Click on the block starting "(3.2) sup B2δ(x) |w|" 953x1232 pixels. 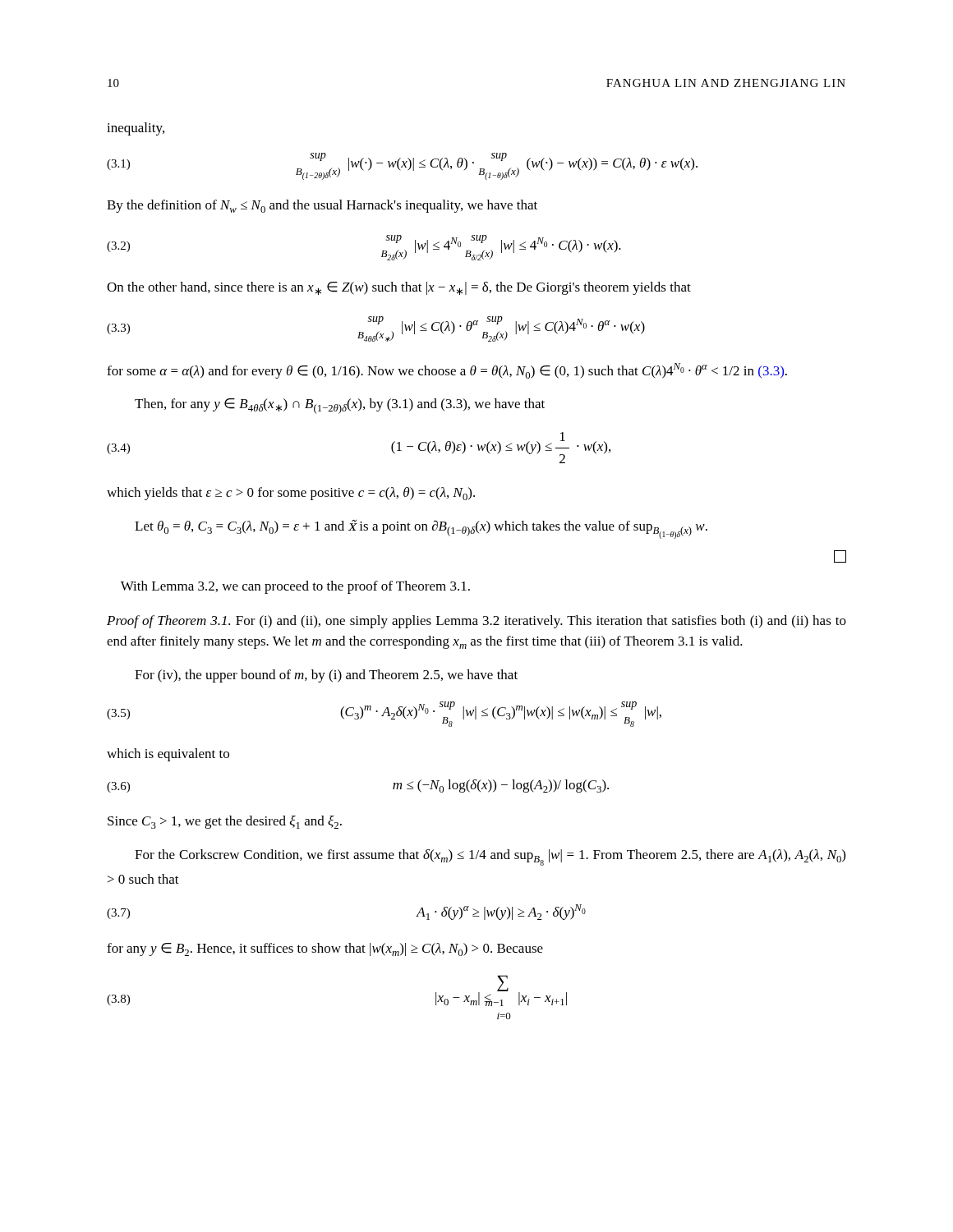pyautogui.click(x=476, y=246)
